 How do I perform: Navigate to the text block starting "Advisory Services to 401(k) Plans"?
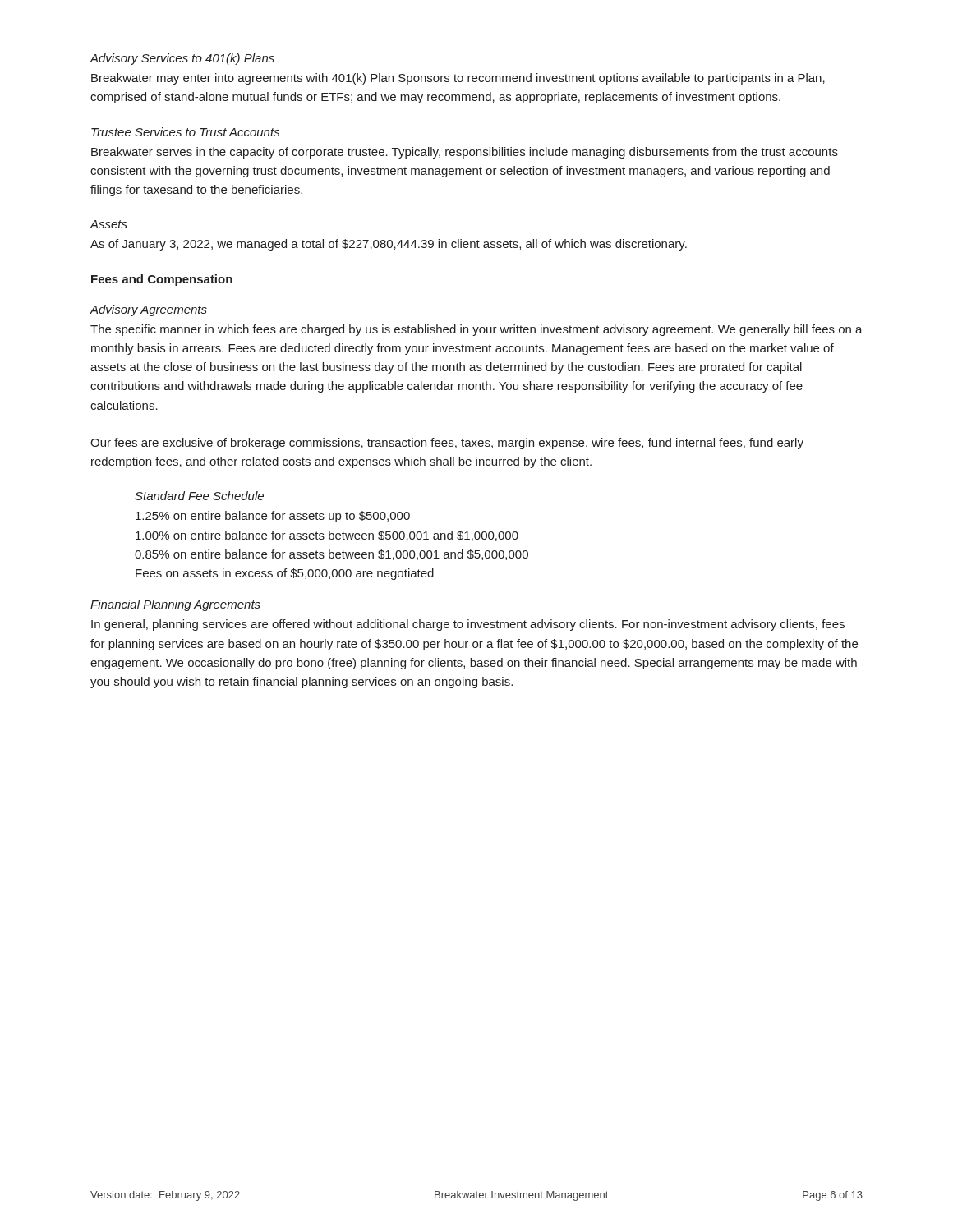(182, 58)
